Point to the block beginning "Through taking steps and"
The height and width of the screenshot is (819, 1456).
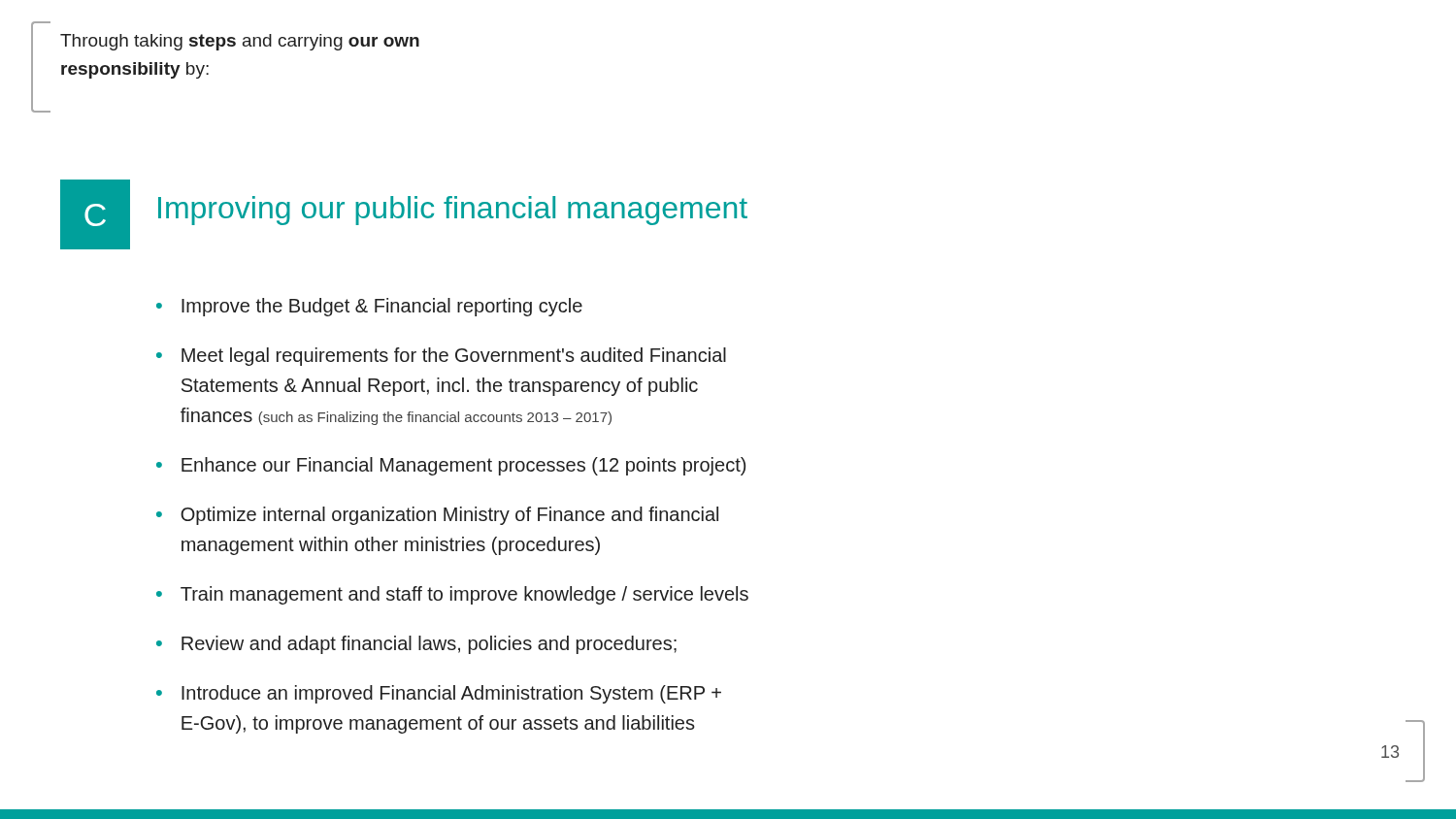click(240, 54)
